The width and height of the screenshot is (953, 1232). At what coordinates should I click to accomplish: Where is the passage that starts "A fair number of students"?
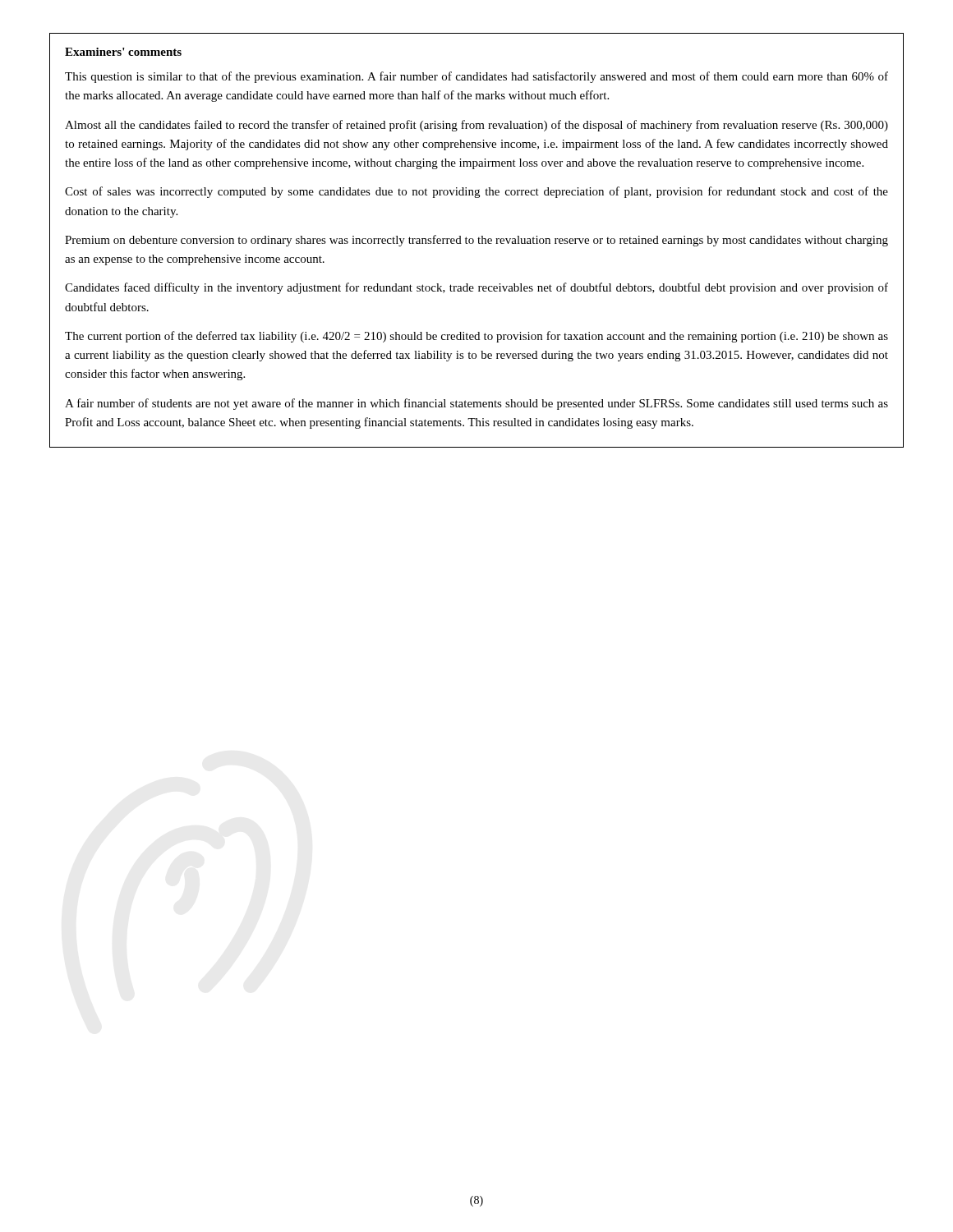coord(476,412)
